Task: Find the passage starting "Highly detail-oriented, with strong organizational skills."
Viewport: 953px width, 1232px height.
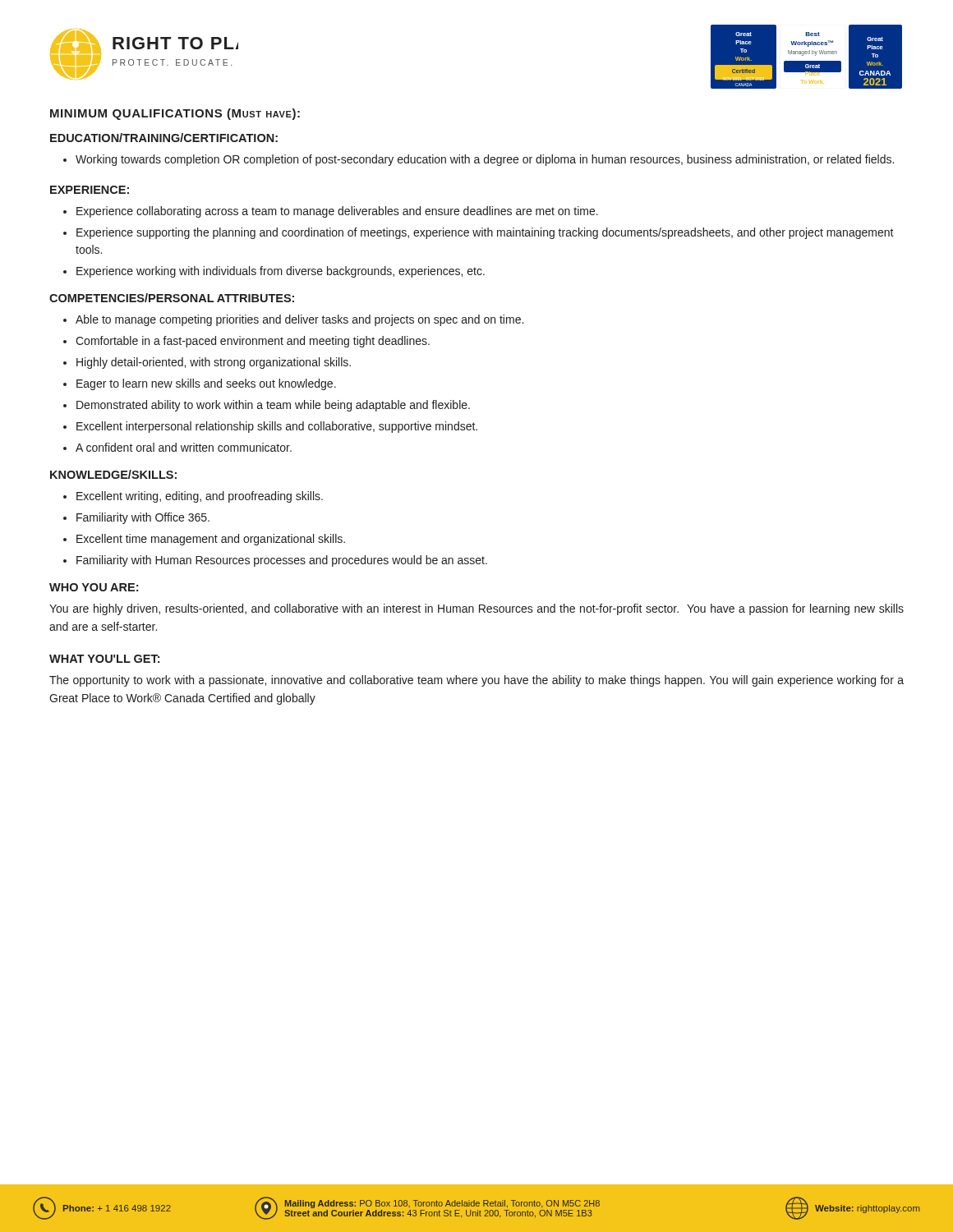Action: click(x=207, y=363)
